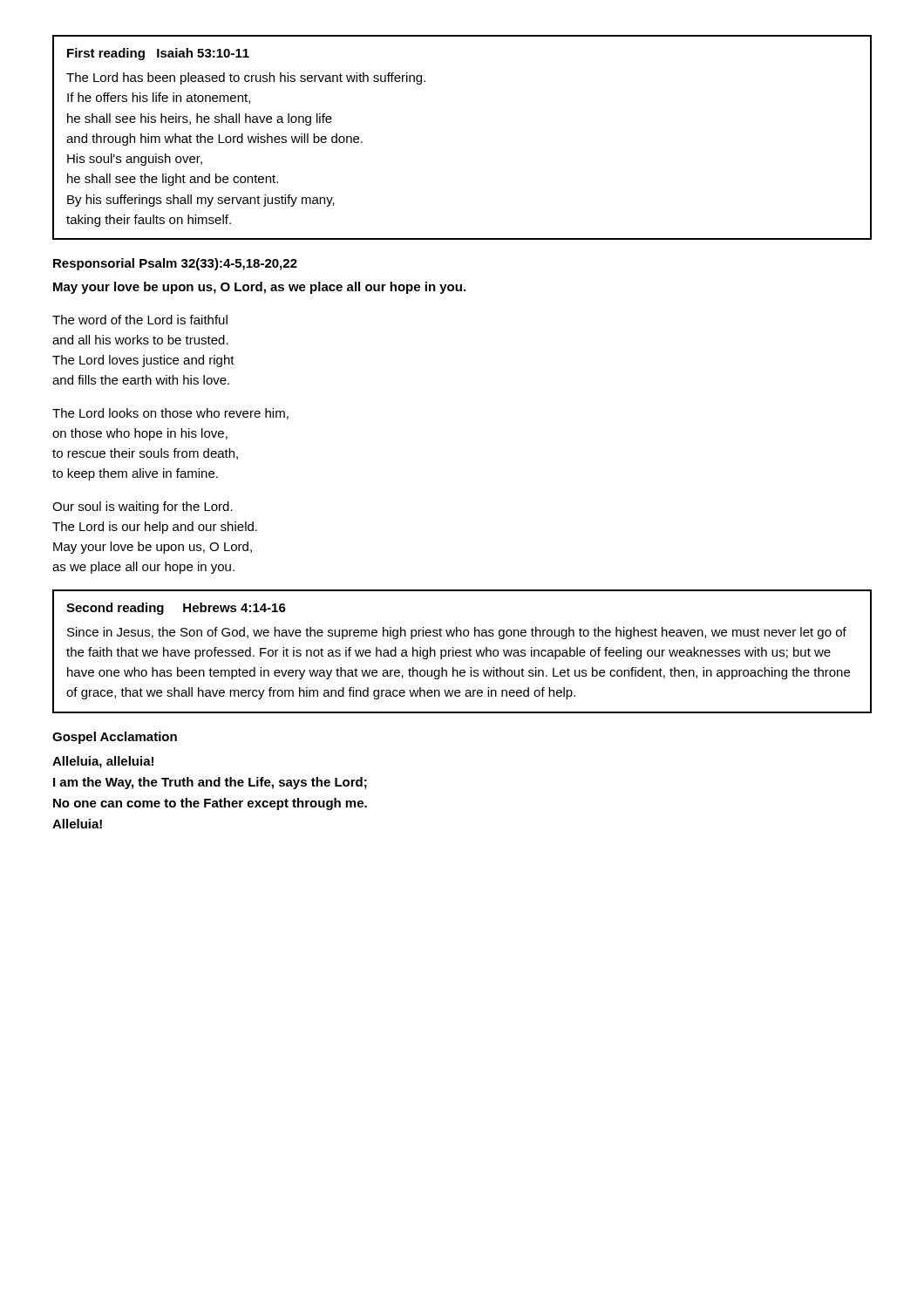Click where it says "Responsorial Psalm 32(33):4-5,18-20,22"

click(175, 263)
